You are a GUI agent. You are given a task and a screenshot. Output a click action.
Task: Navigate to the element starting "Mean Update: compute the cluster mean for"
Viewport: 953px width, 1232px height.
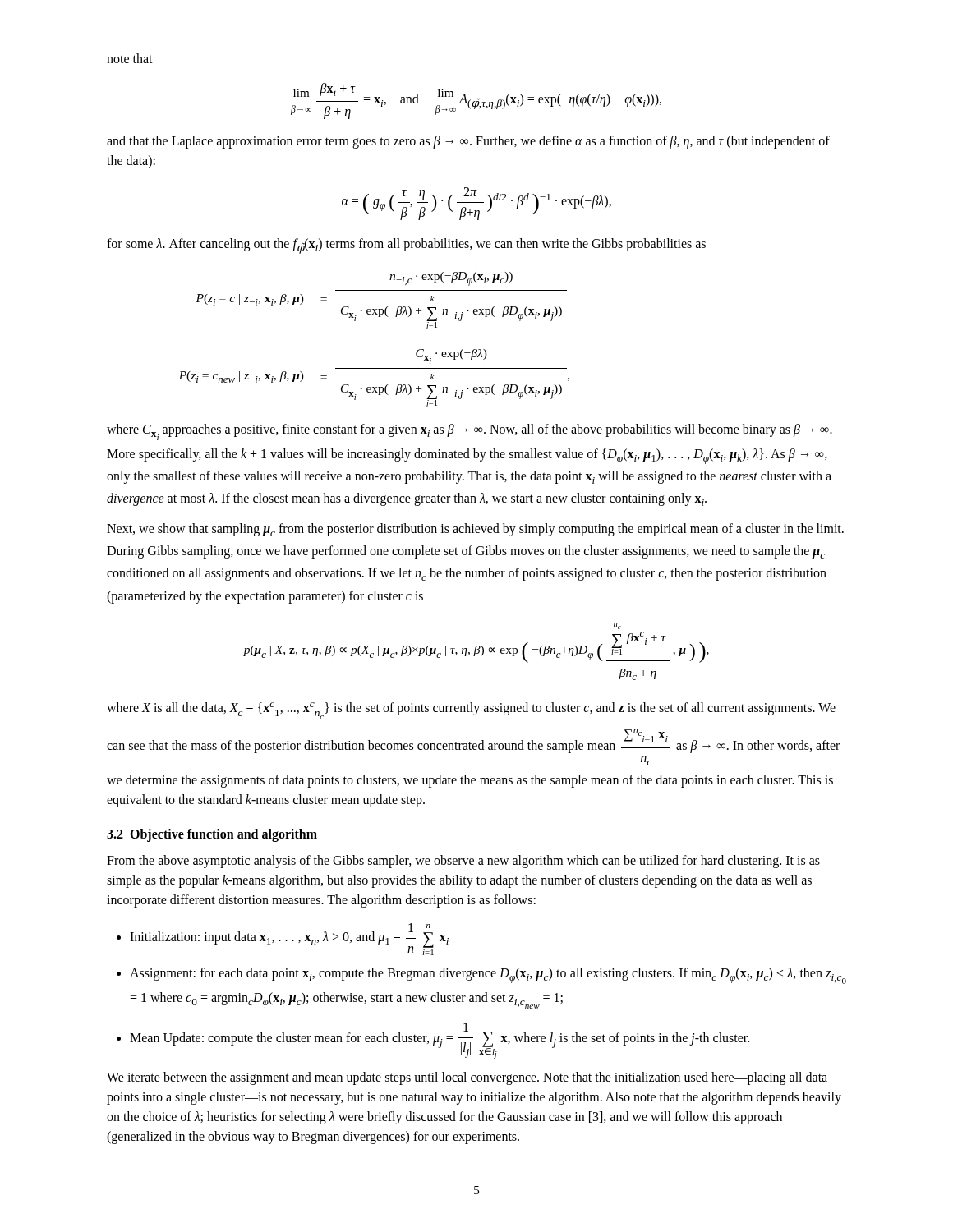pyautogui.click(x=440, y=1039)
